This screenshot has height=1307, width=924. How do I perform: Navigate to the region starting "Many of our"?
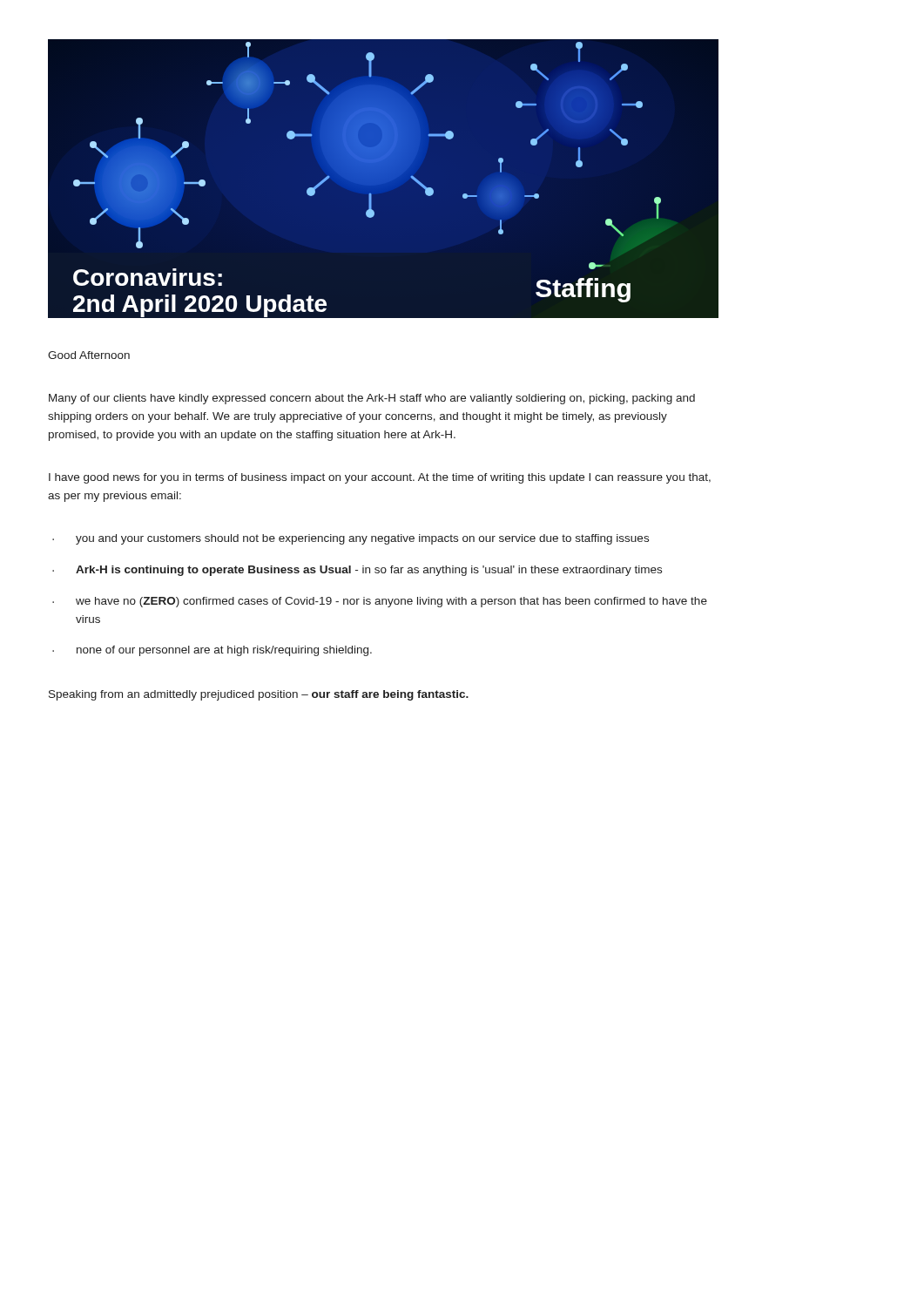pos(372,416)
